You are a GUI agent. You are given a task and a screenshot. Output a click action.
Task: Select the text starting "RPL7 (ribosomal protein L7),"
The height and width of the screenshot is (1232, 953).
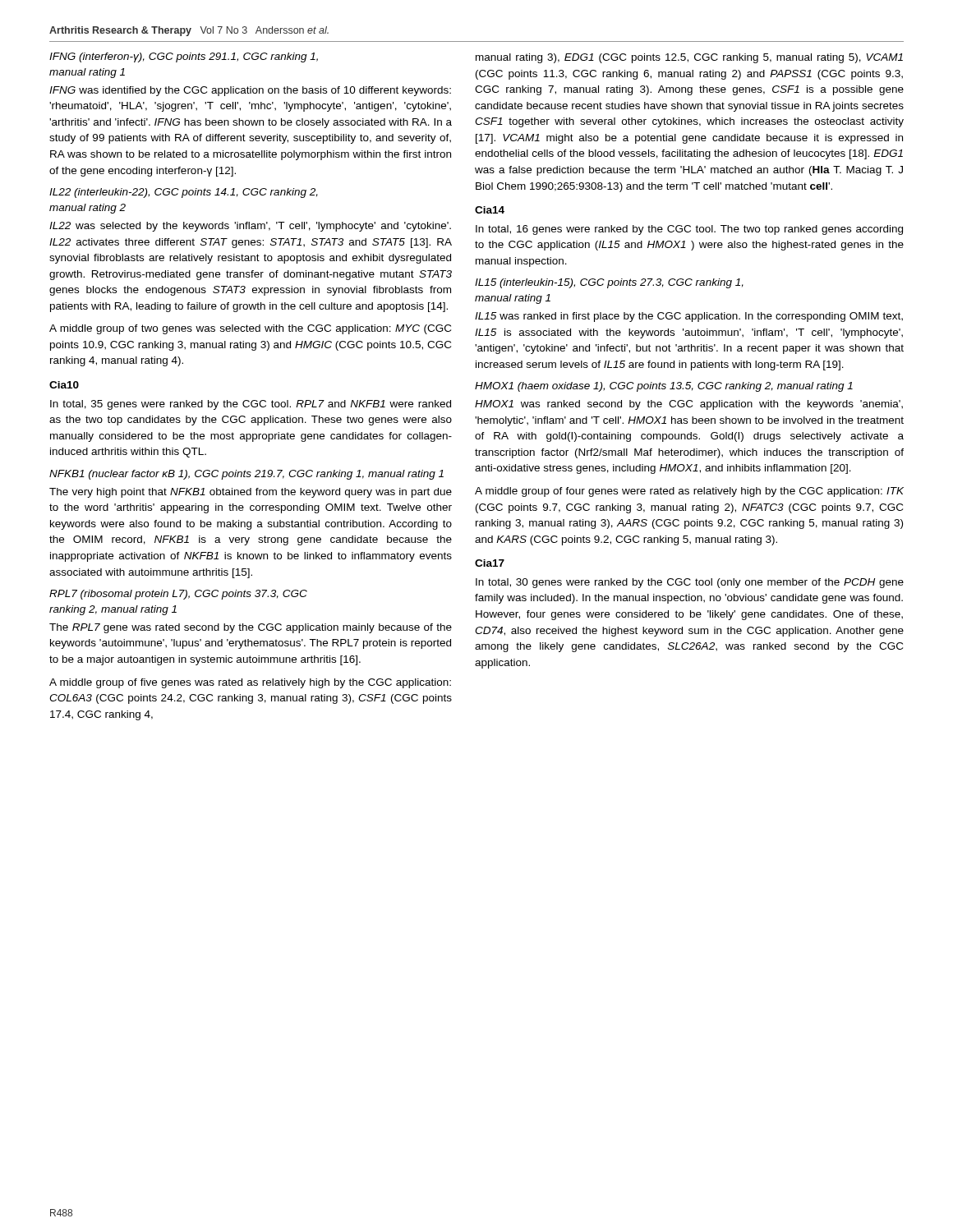(178, 601)
